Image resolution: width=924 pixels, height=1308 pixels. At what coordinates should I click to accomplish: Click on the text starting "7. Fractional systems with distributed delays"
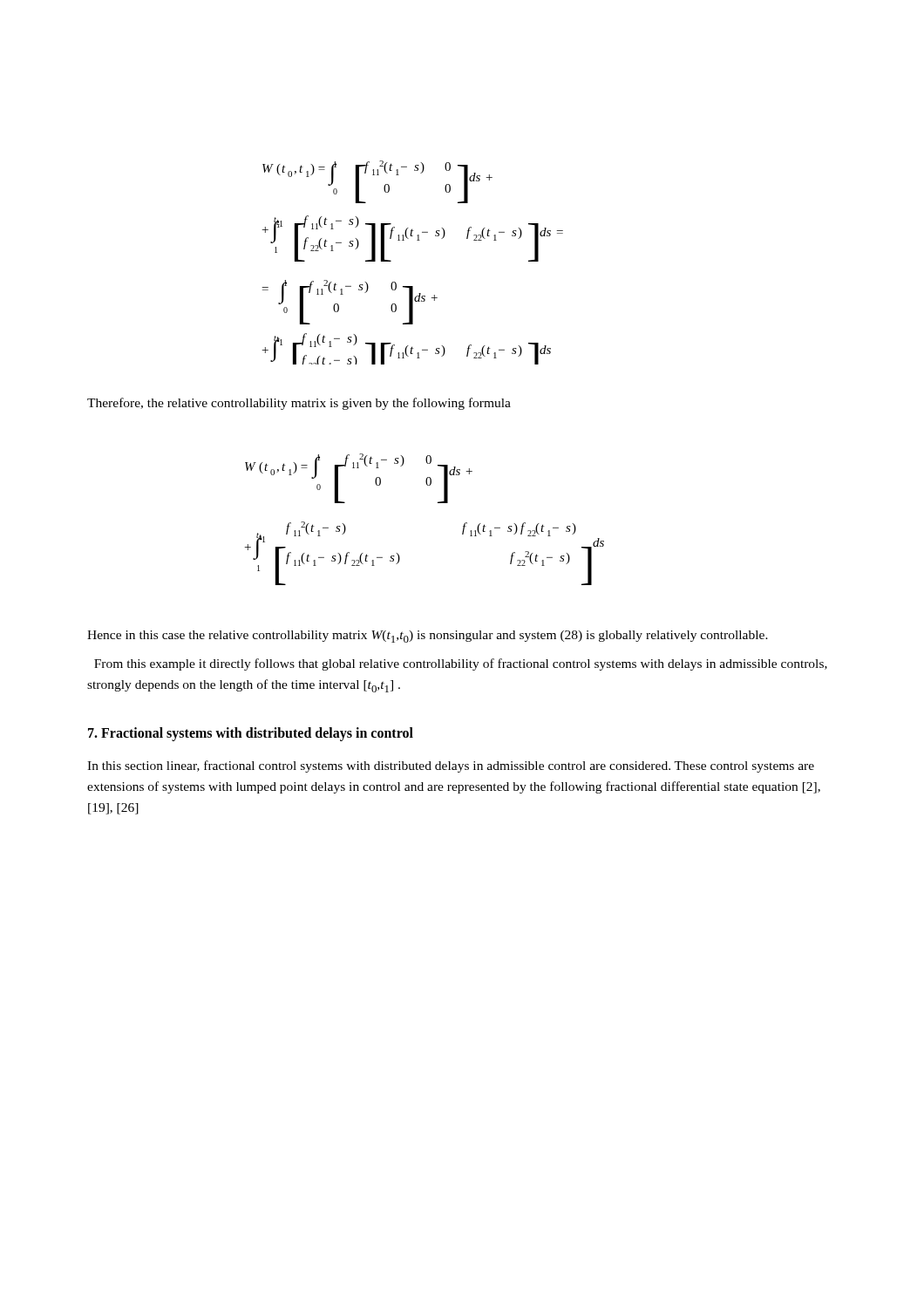coord(250,733)
